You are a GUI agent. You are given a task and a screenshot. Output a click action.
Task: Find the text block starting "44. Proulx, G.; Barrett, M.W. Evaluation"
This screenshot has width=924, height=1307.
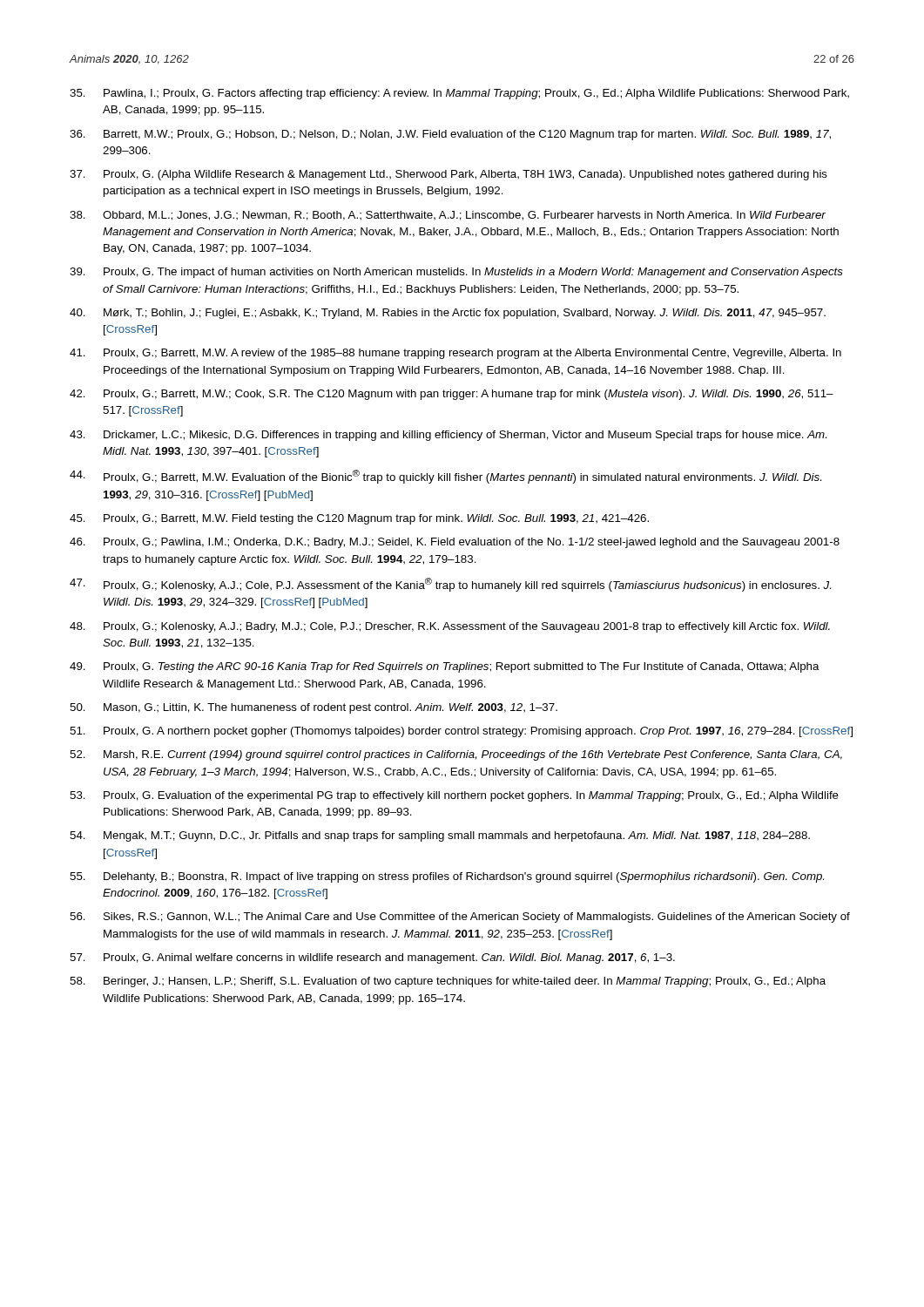tap(462, 485)
